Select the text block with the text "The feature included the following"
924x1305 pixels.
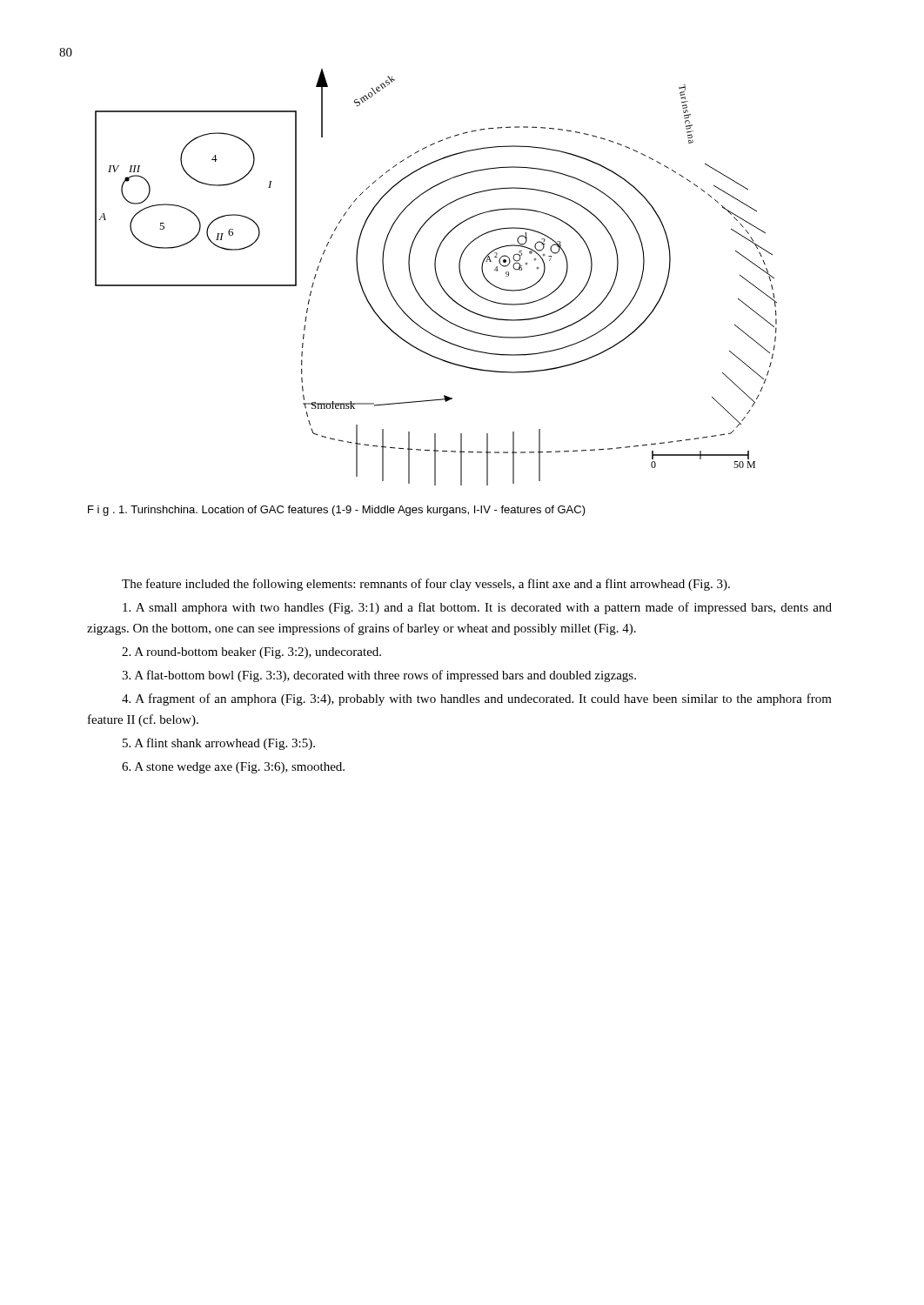[459, 584]
